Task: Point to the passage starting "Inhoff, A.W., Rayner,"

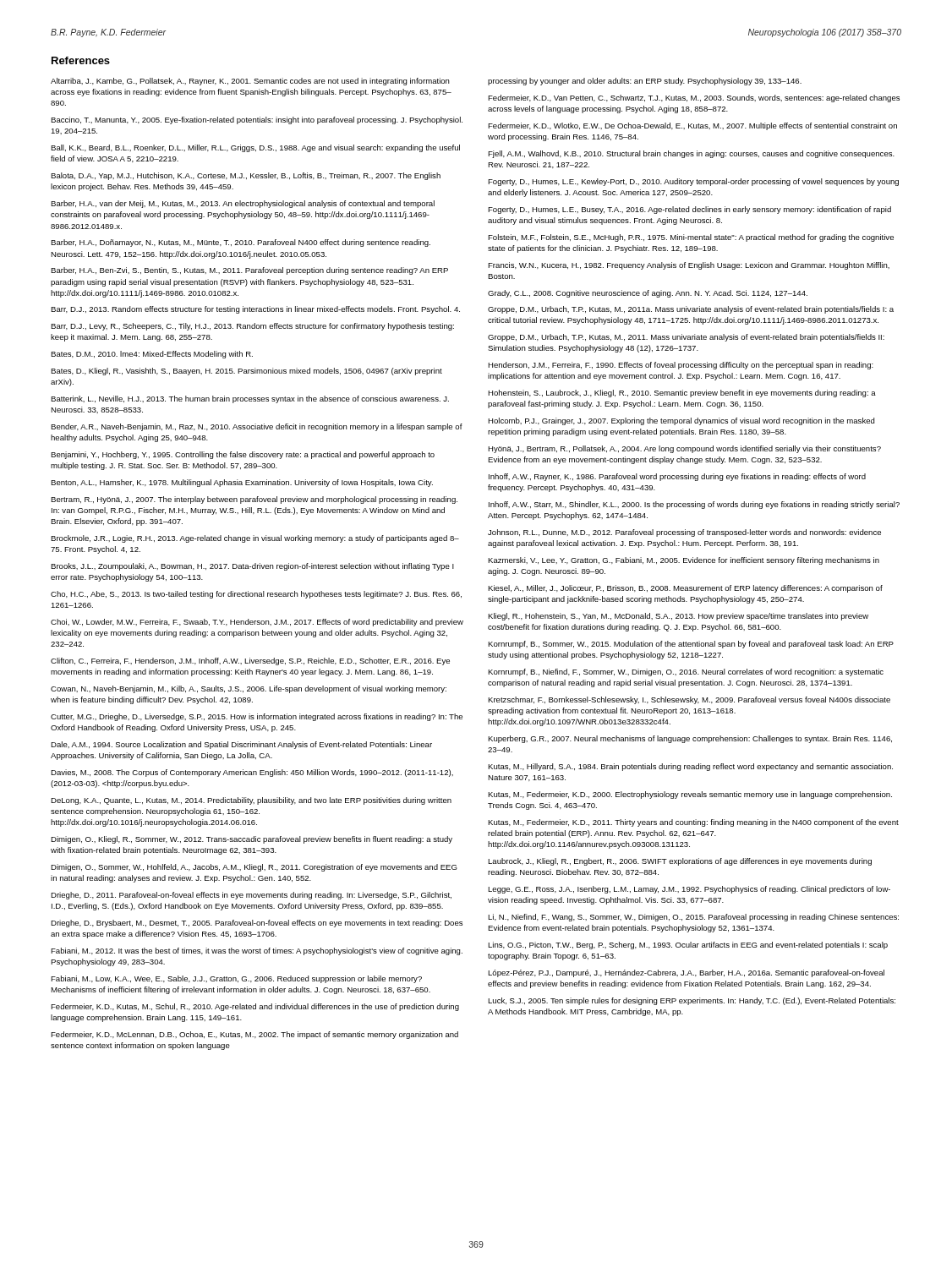Action: pos(677,482)
